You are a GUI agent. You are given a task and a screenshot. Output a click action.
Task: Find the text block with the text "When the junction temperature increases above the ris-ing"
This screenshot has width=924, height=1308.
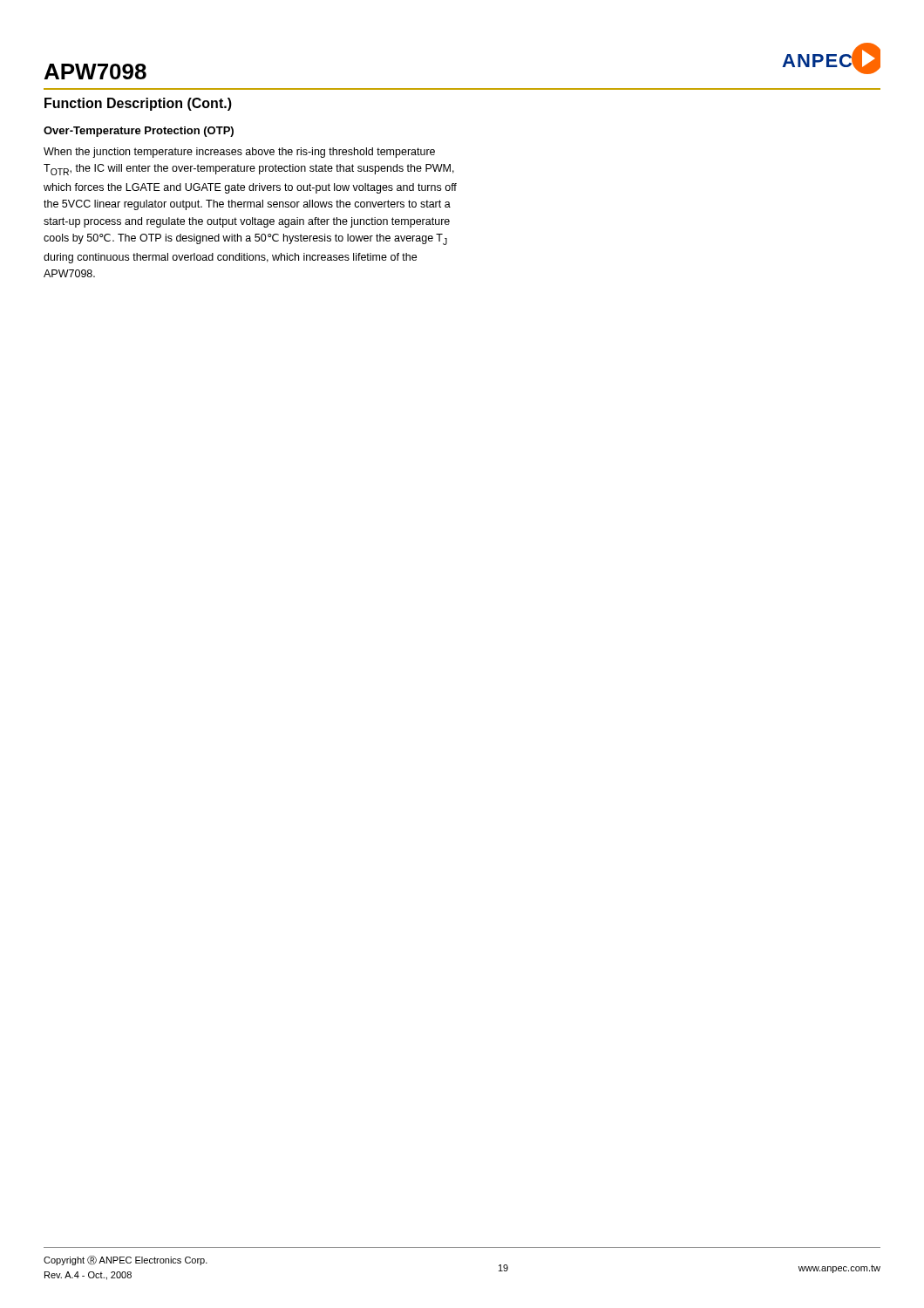(x=250, y=213)
